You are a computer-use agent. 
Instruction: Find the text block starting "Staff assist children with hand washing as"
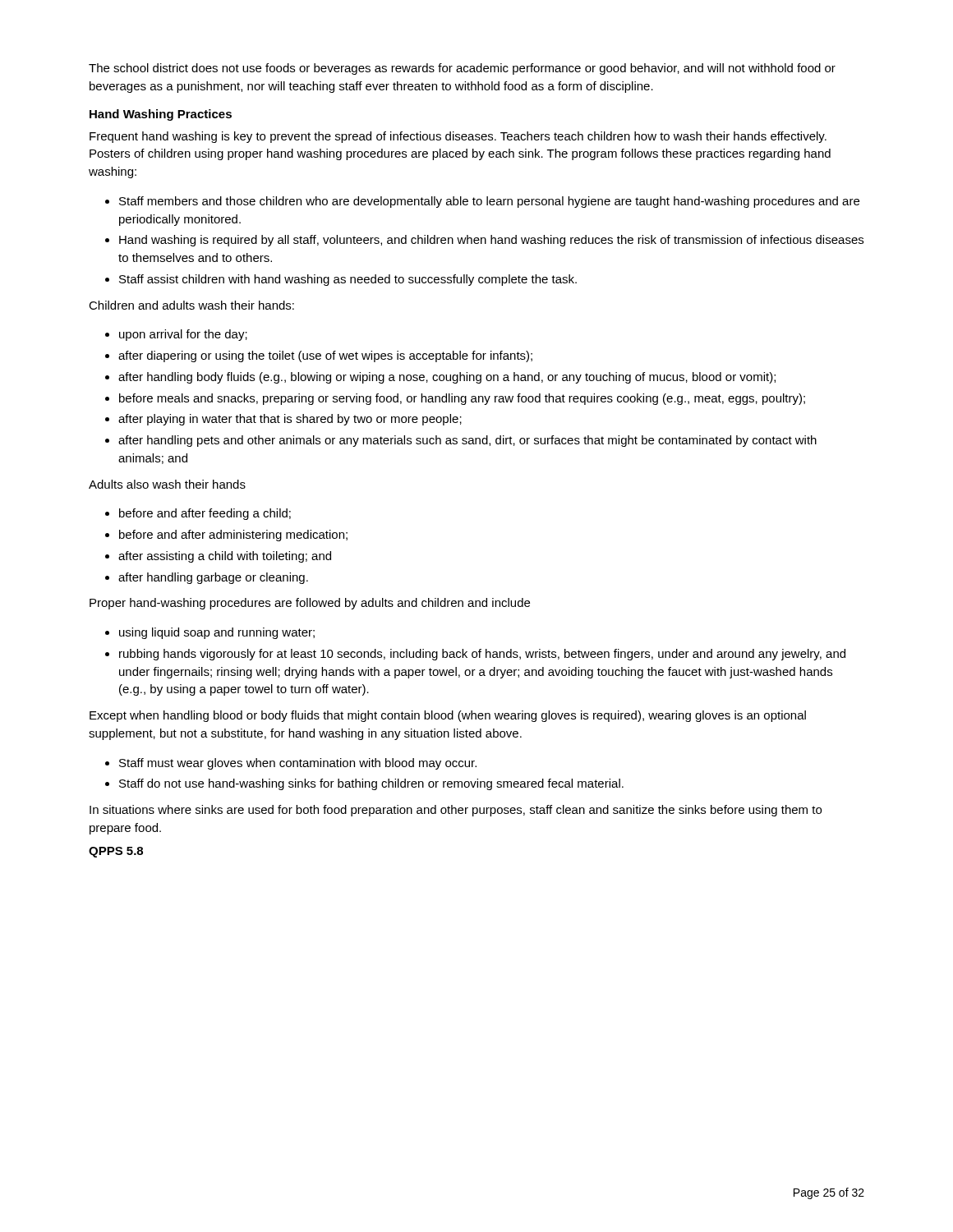click(348, 279)
